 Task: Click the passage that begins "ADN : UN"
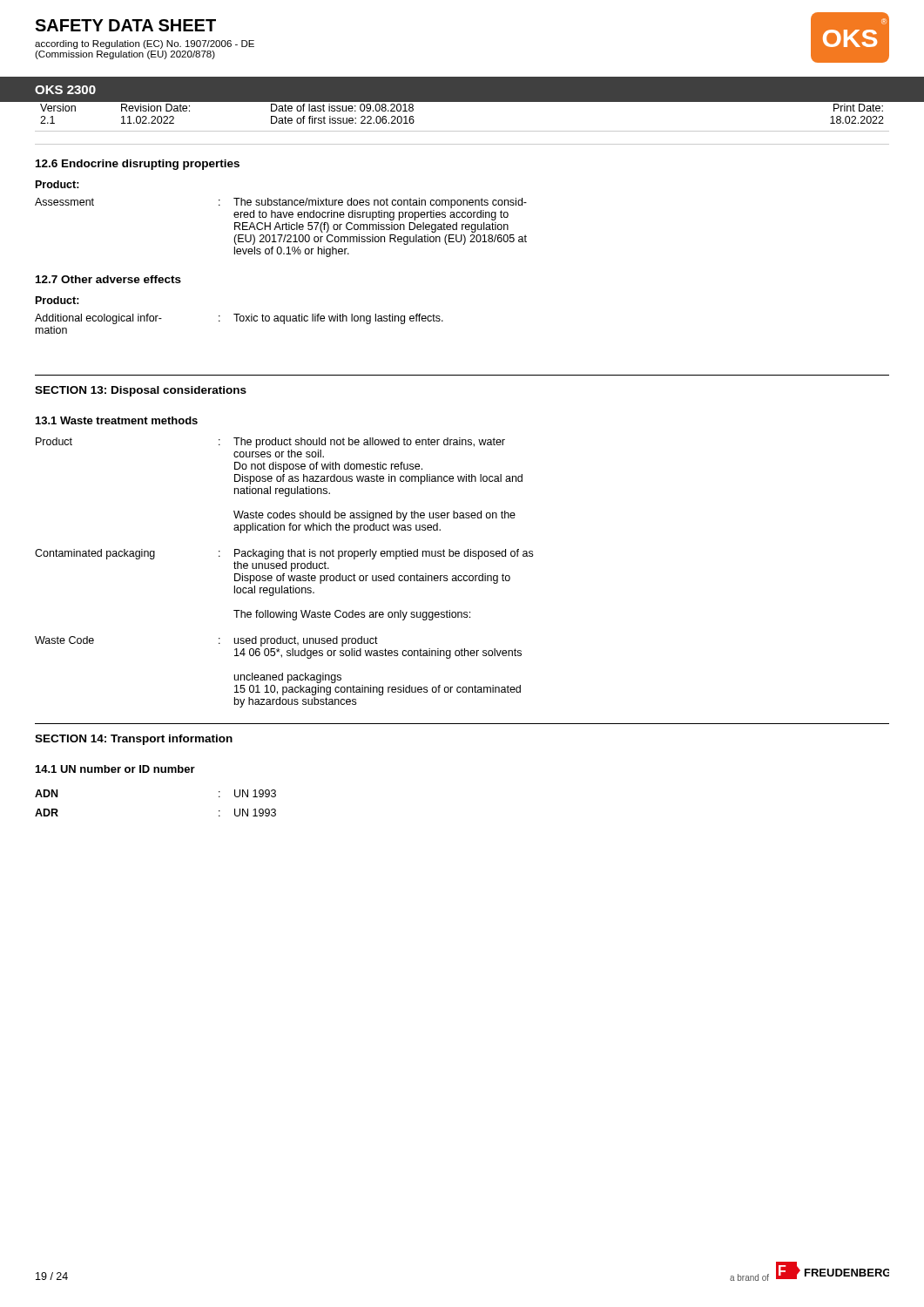point(48,793)
